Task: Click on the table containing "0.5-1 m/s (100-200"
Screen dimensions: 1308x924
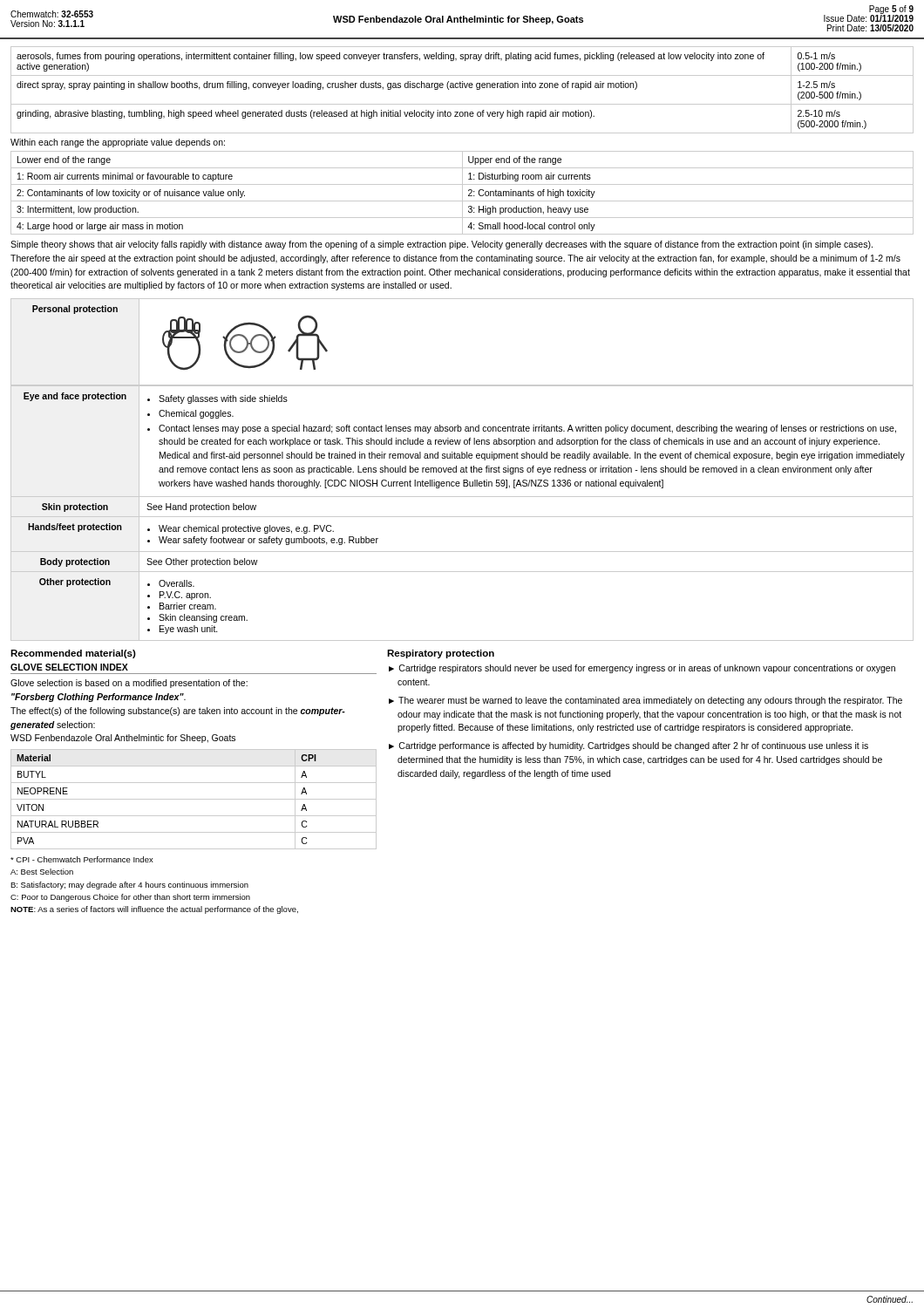Action: tap(462, 90)
